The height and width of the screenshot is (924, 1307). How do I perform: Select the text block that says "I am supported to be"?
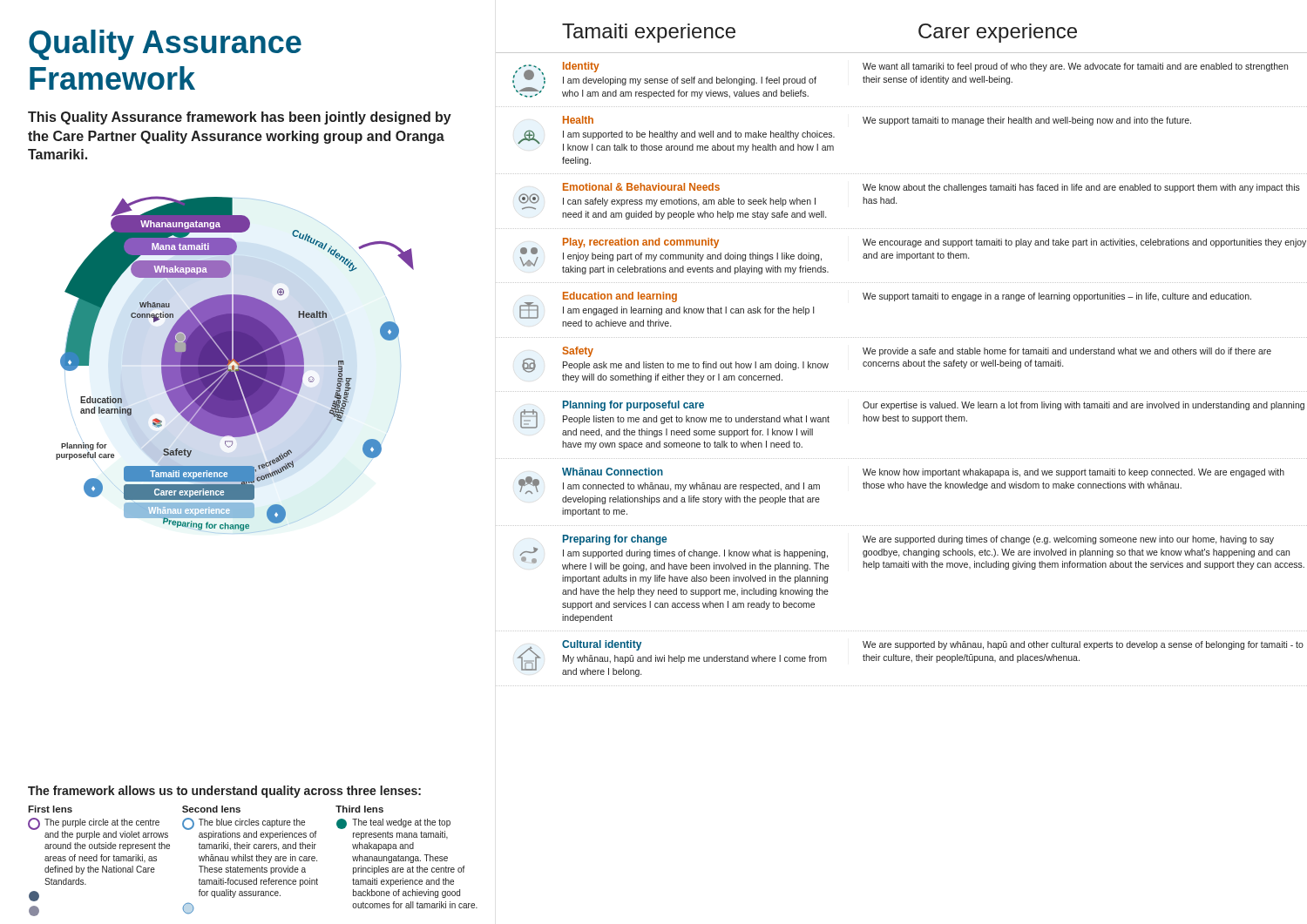tap(699, 147)
